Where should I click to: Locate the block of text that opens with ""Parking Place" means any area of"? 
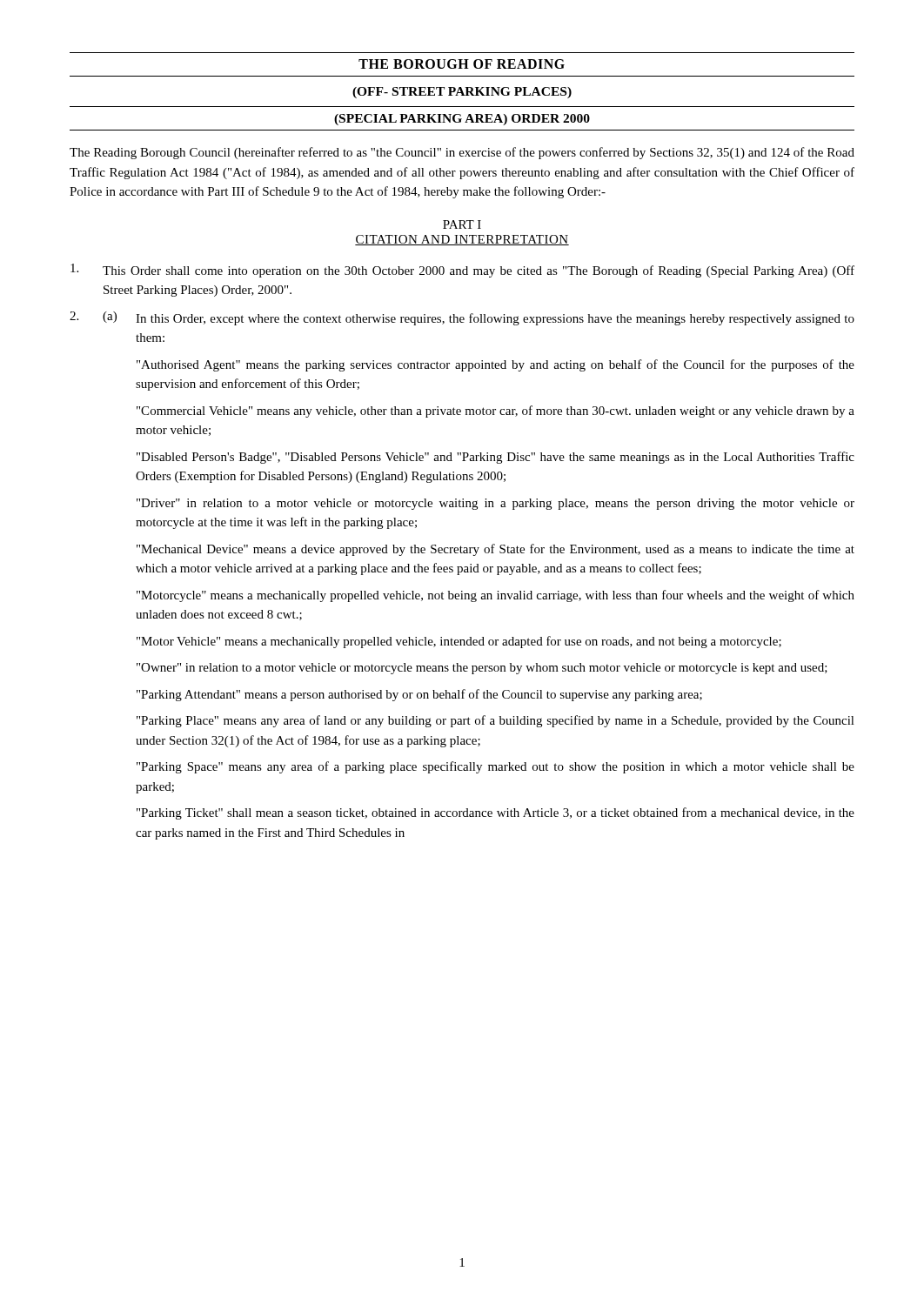495,730
